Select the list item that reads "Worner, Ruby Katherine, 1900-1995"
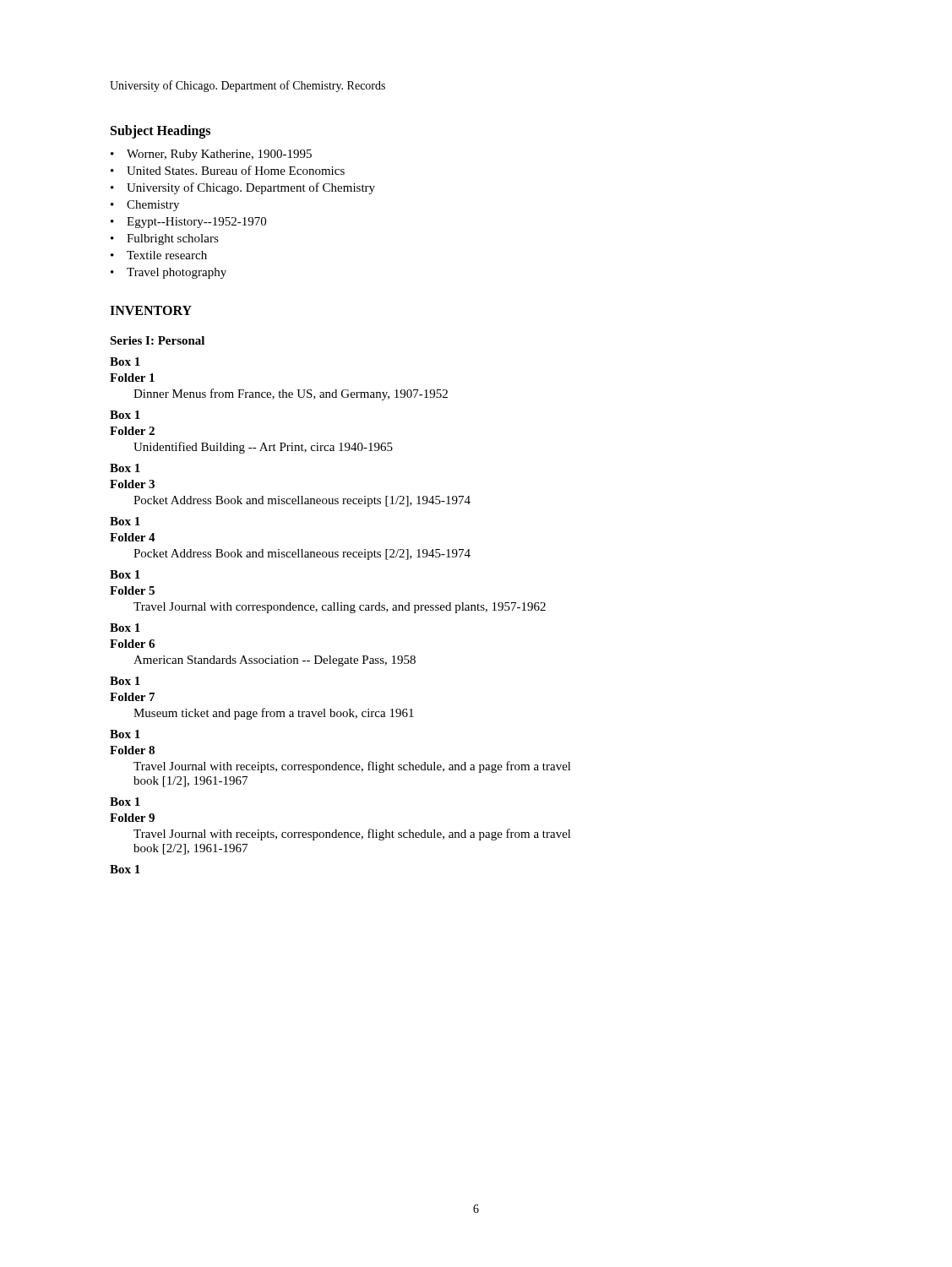 [219, 154]
